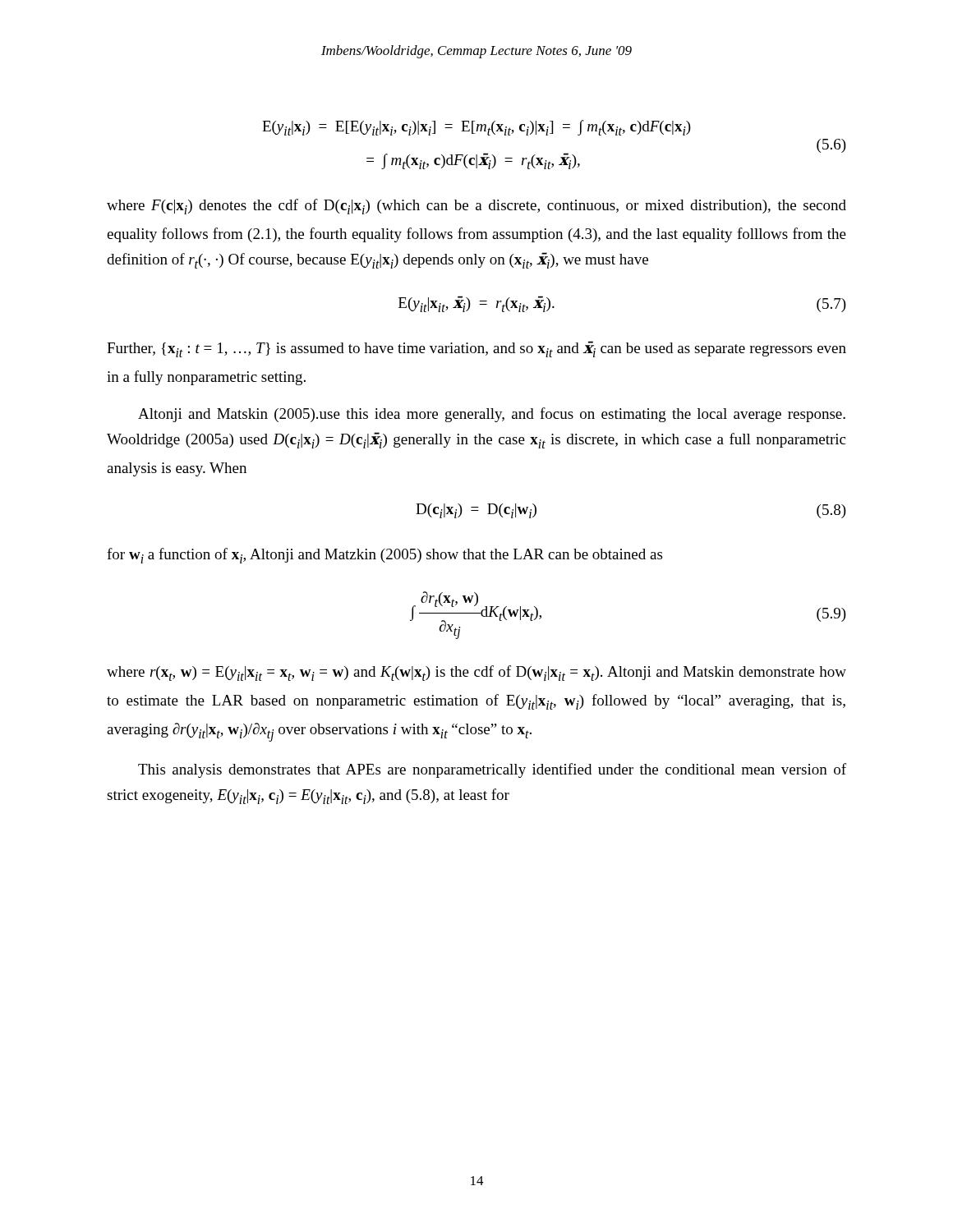
Task: Find the block on this page that starts "Further, {xit :"
Action: pyautogui.click(x=476, y=362)
